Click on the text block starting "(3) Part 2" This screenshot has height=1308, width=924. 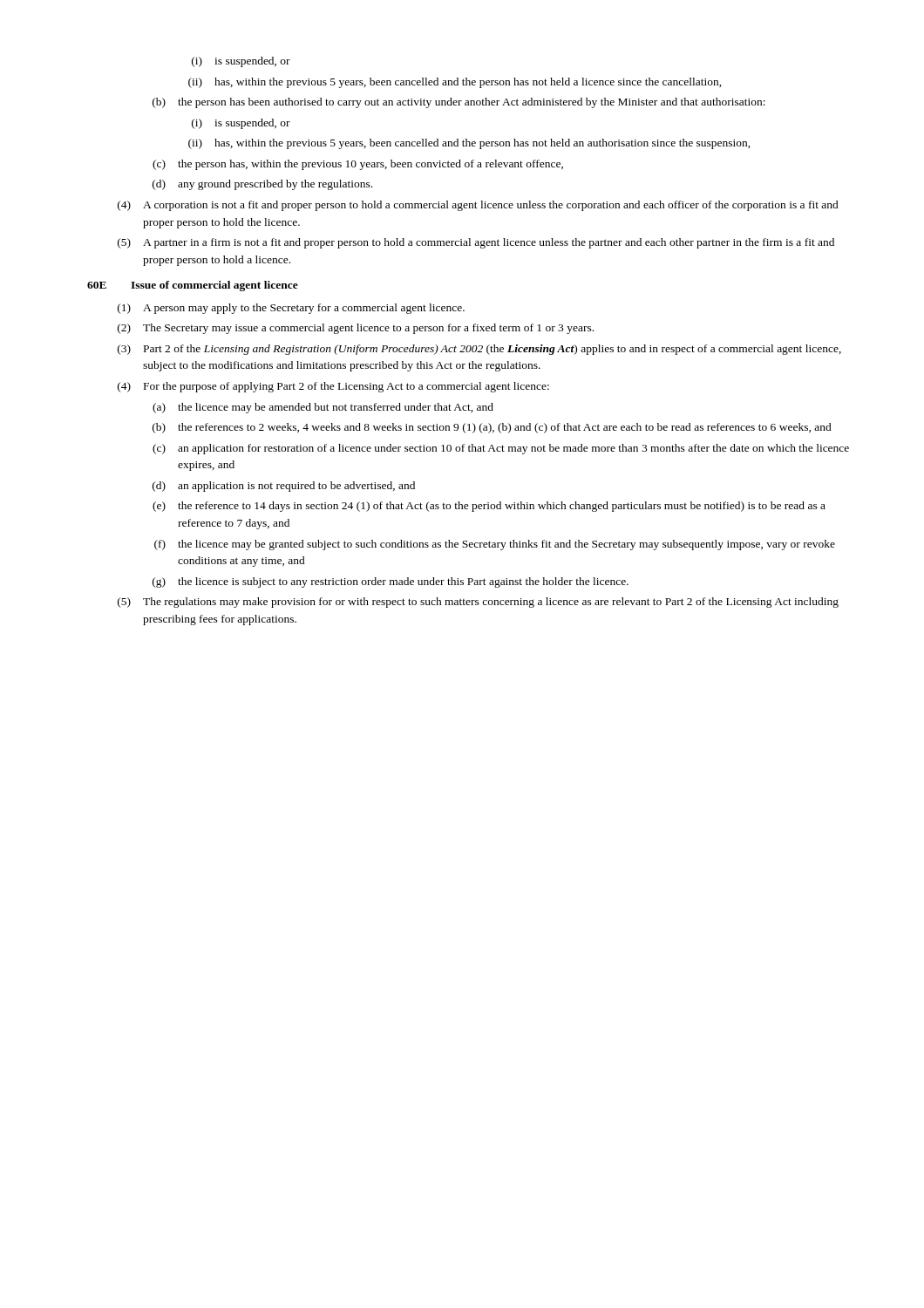pos(471,357)
